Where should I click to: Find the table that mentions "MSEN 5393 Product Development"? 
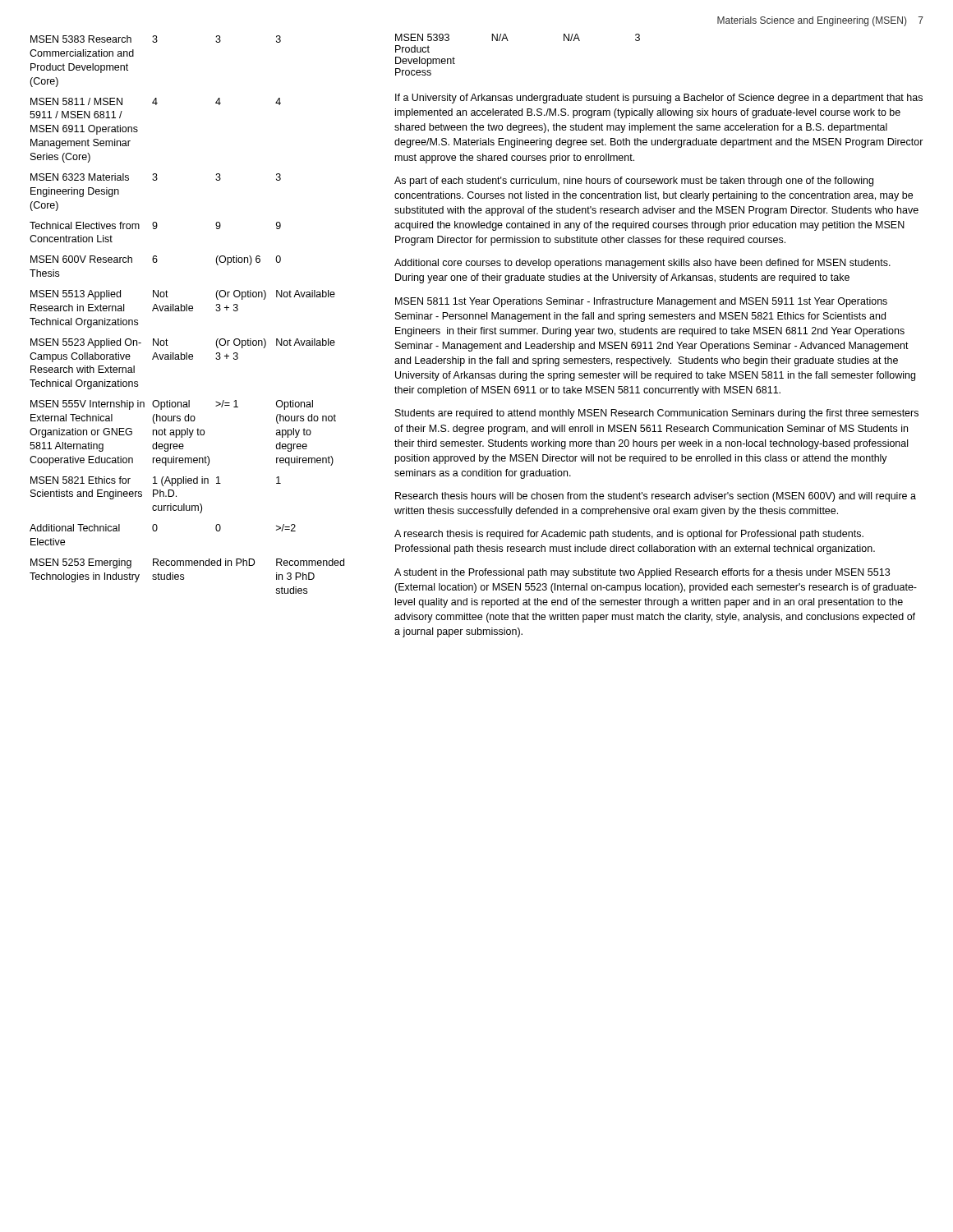point(659,55)
